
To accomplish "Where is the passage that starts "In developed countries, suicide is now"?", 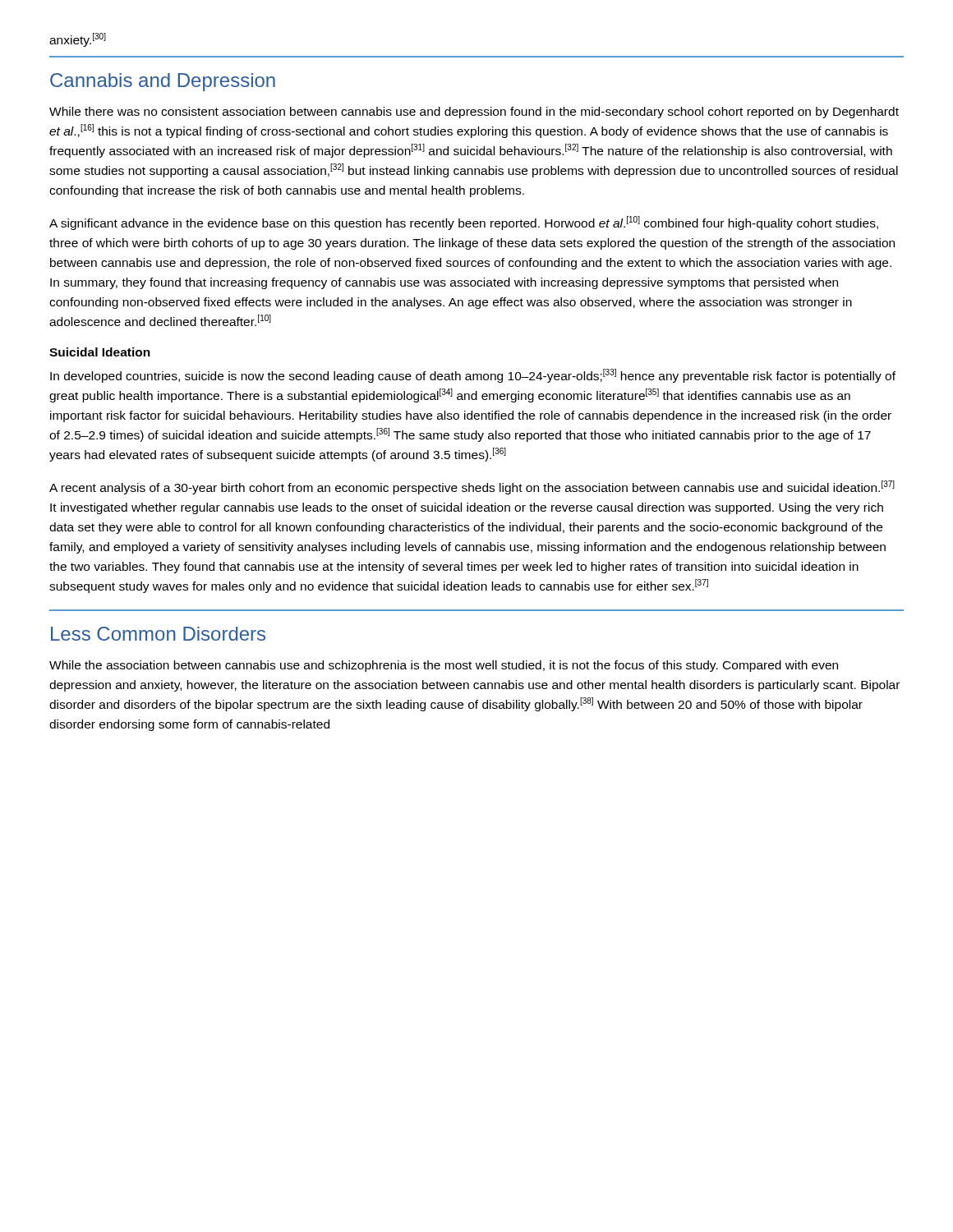I will (x=472, y=415).
